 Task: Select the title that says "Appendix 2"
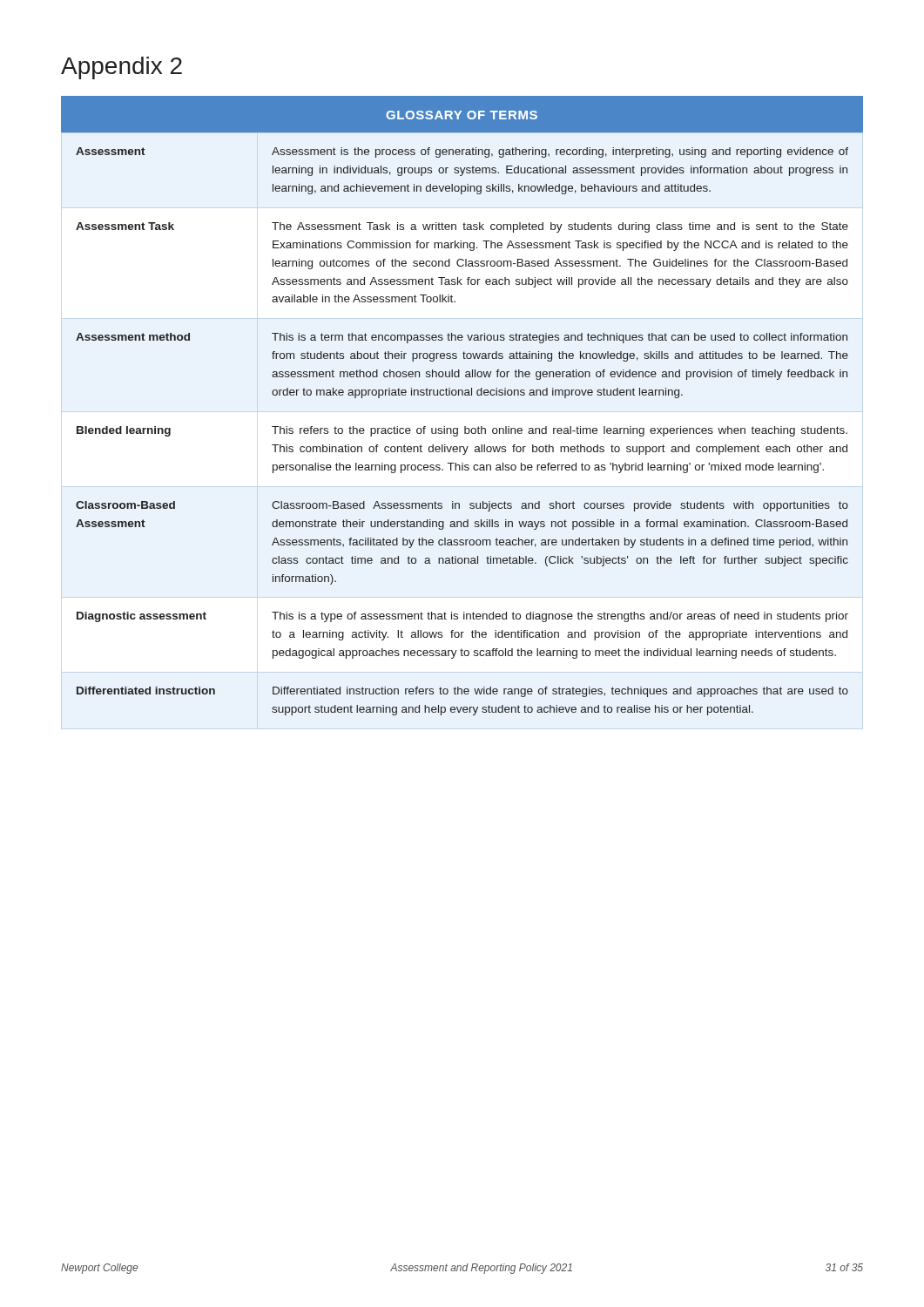click(121, 68)
